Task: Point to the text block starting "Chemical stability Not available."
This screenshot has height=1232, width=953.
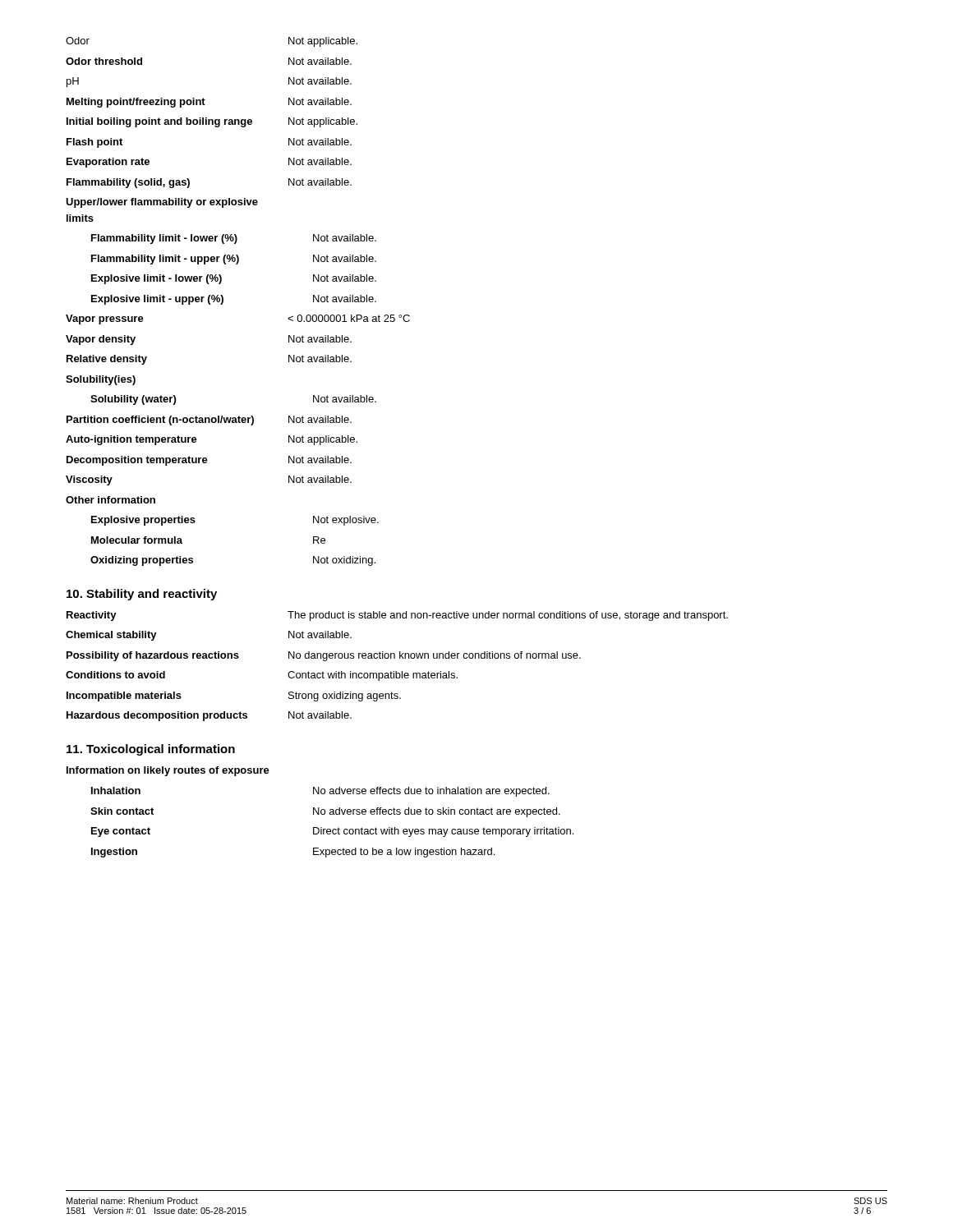Action: [106, 635]
